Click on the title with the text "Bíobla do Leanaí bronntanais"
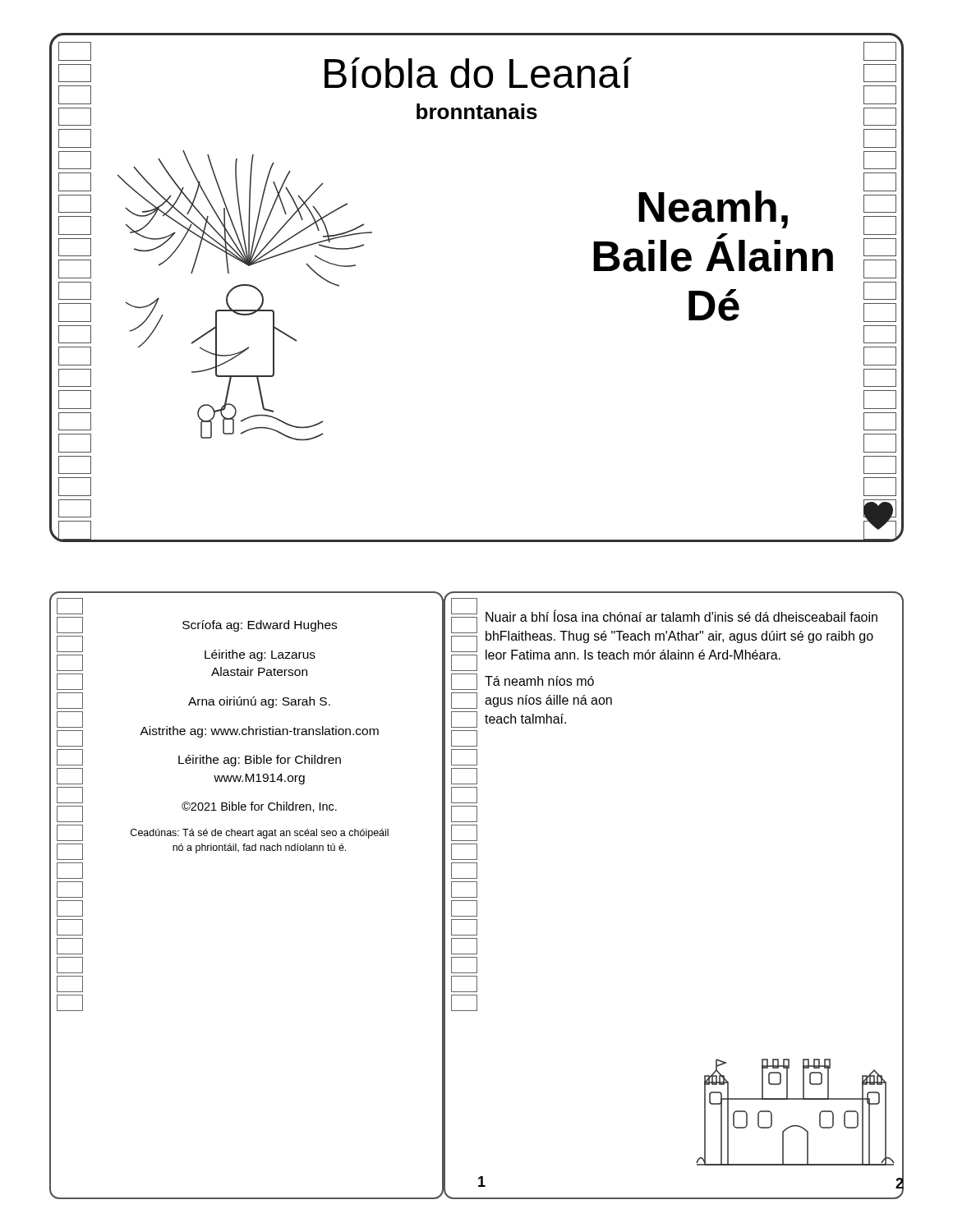 (476, 87)
